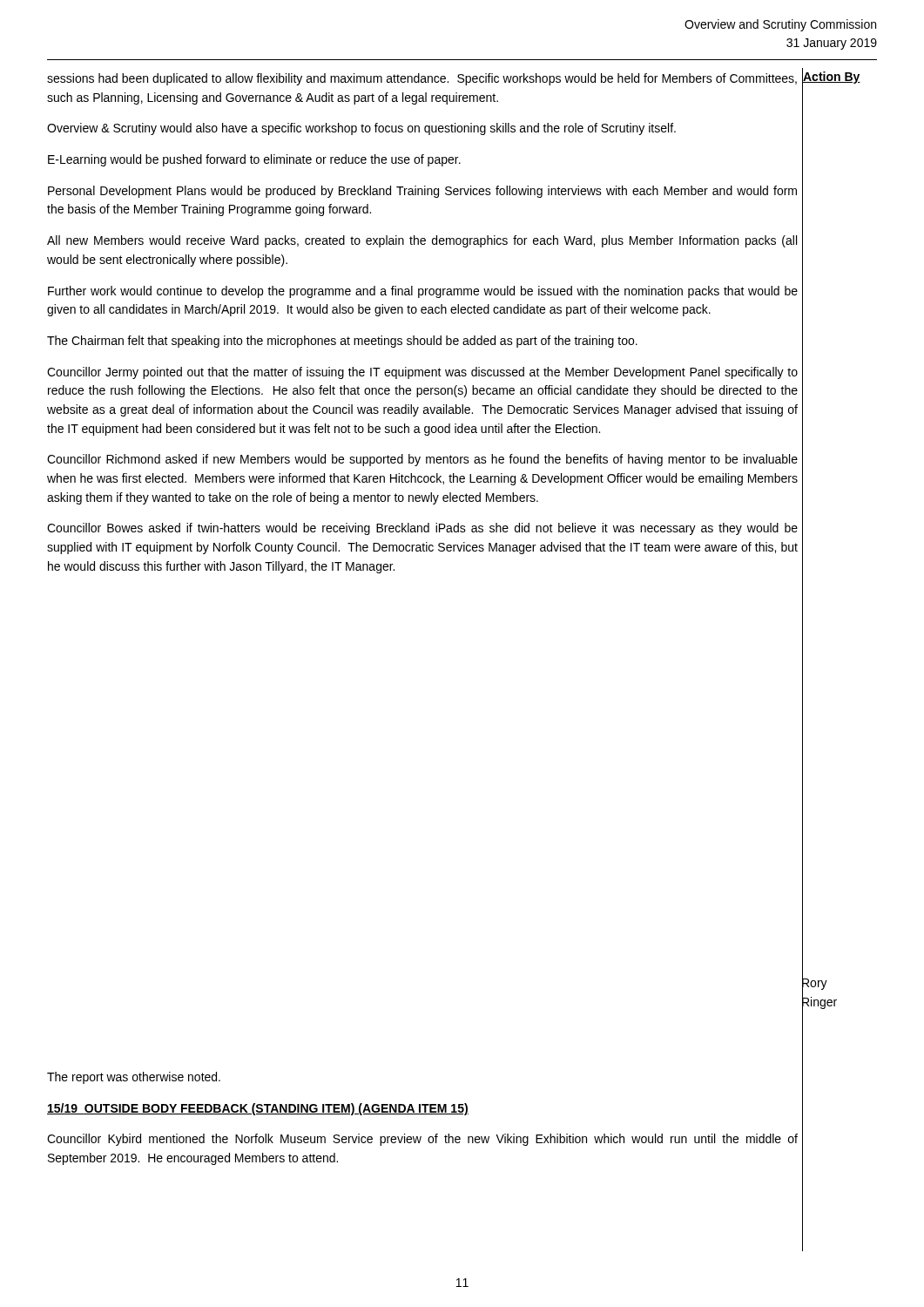
Task: Find the element starting "15/19 OUTSIDE BODY"
Action: 258,1108
